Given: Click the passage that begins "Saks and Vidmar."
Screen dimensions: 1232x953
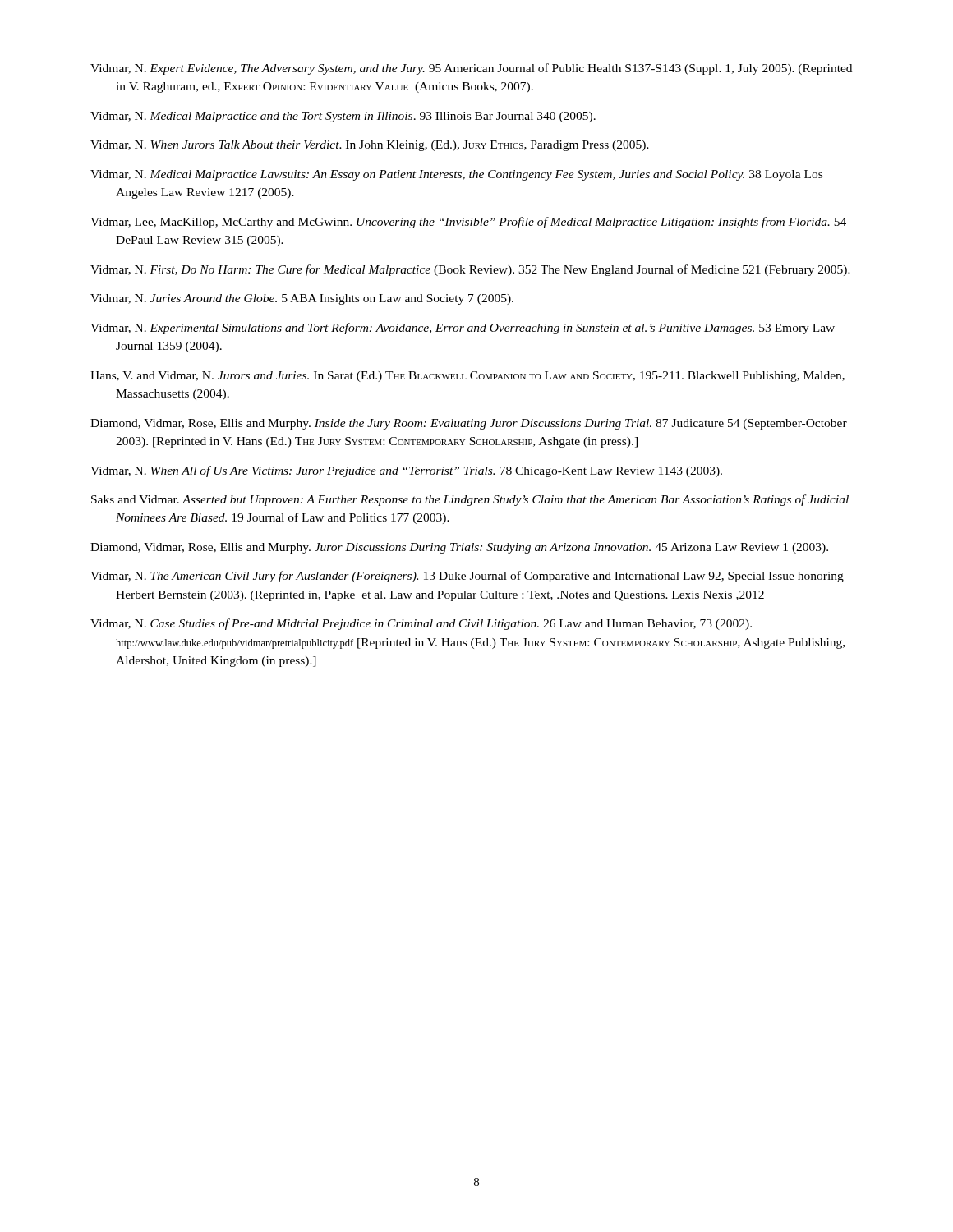Looking at the screenshot, I should pyautogui.click(x=470, y=508).
